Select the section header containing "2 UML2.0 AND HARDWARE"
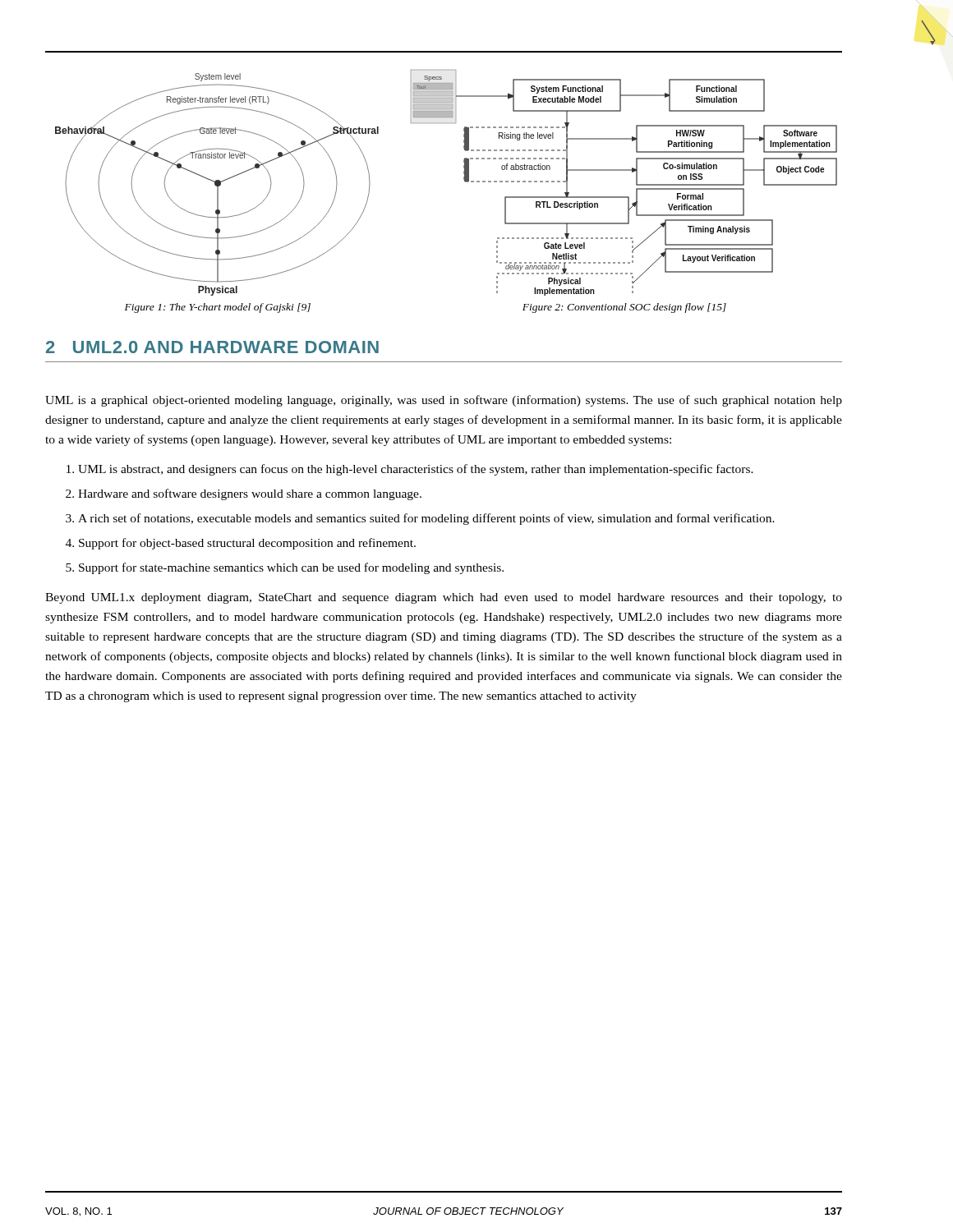Image resolution: width=953 pixels, height=1232 pixels. 212,347
